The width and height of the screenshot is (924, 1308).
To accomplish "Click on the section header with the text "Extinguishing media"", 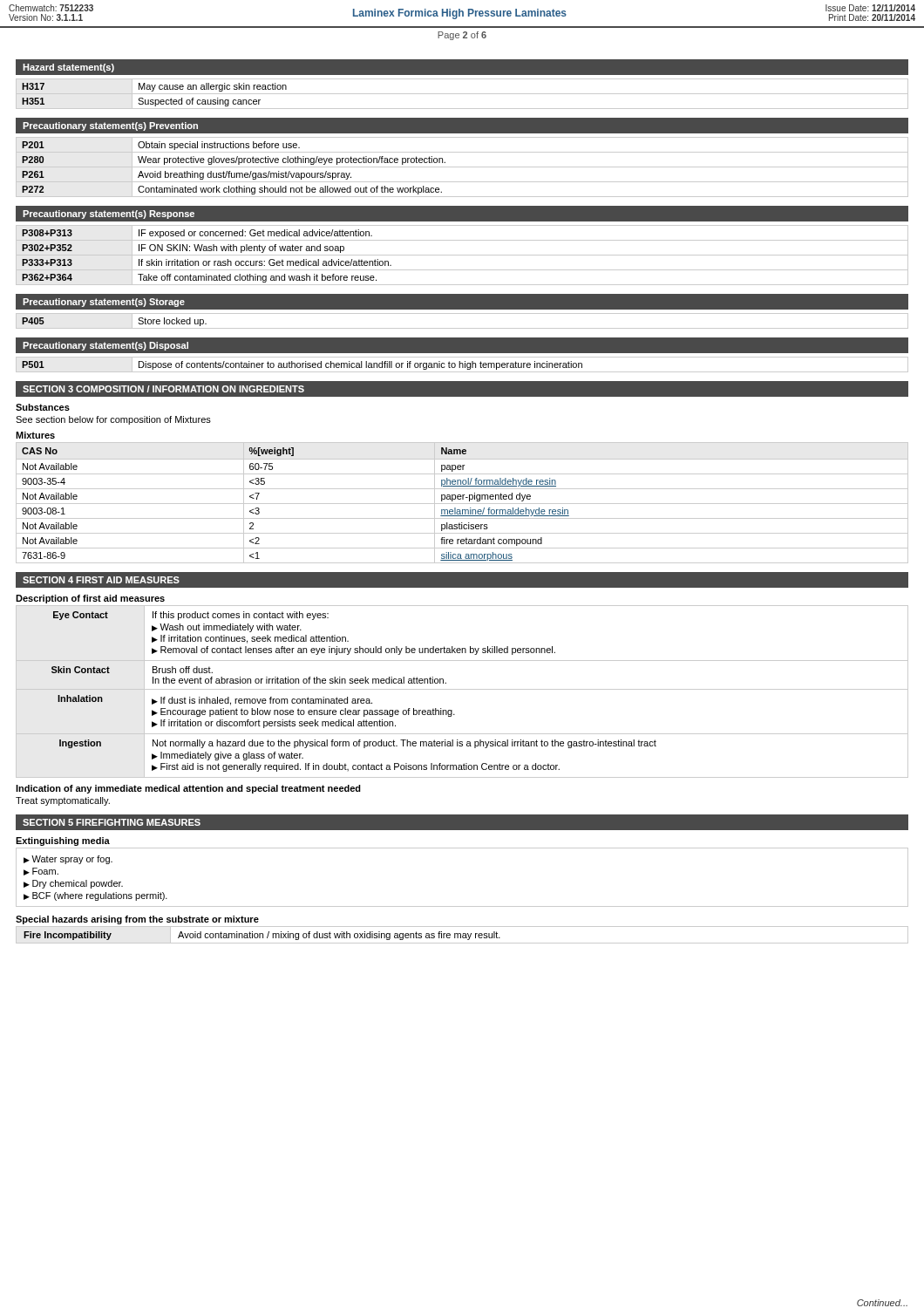I will (x=63, y=841).
